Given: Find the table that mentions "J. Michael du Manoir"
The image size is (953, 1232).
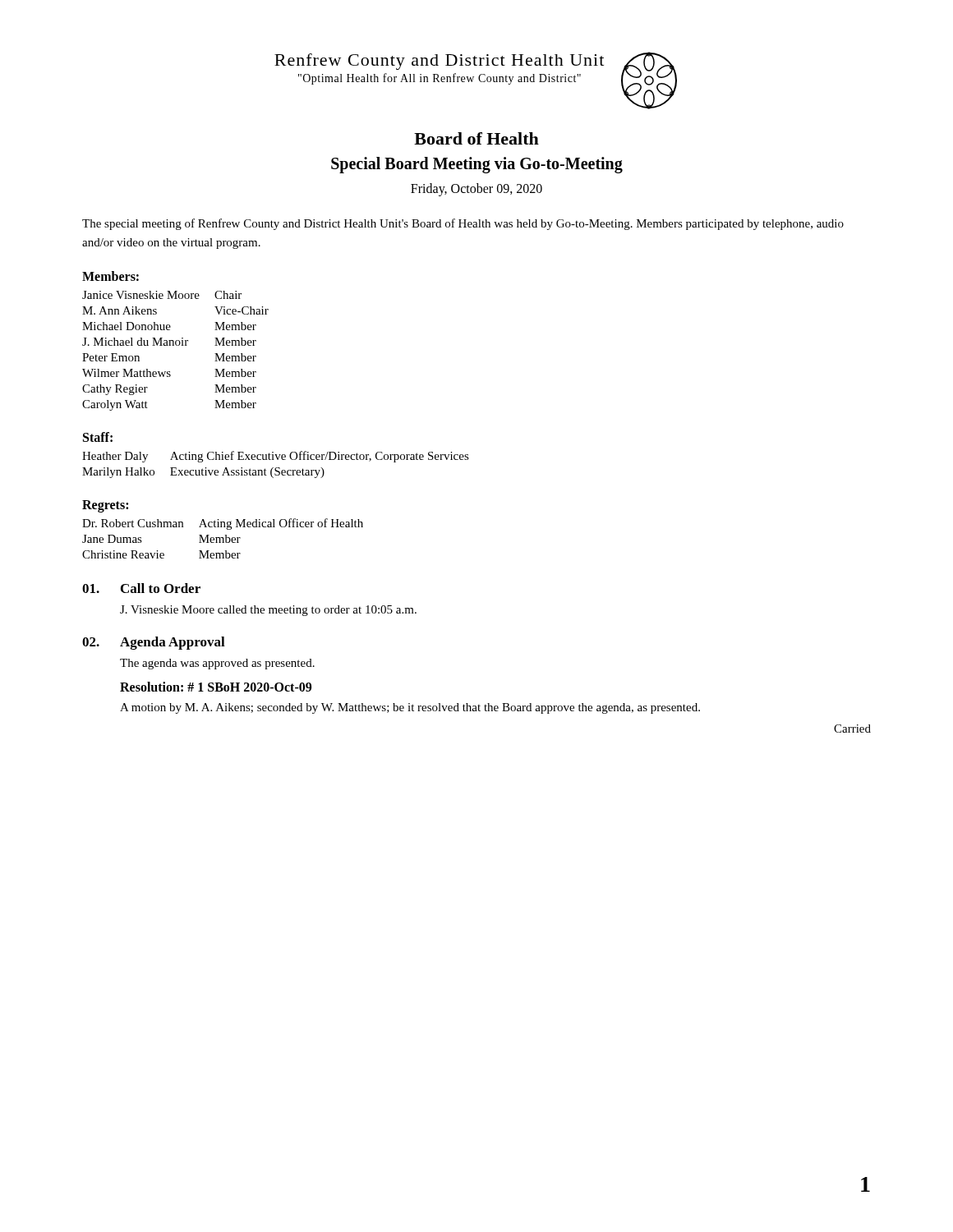Looking at the screenshot, I should click(476, 350).
